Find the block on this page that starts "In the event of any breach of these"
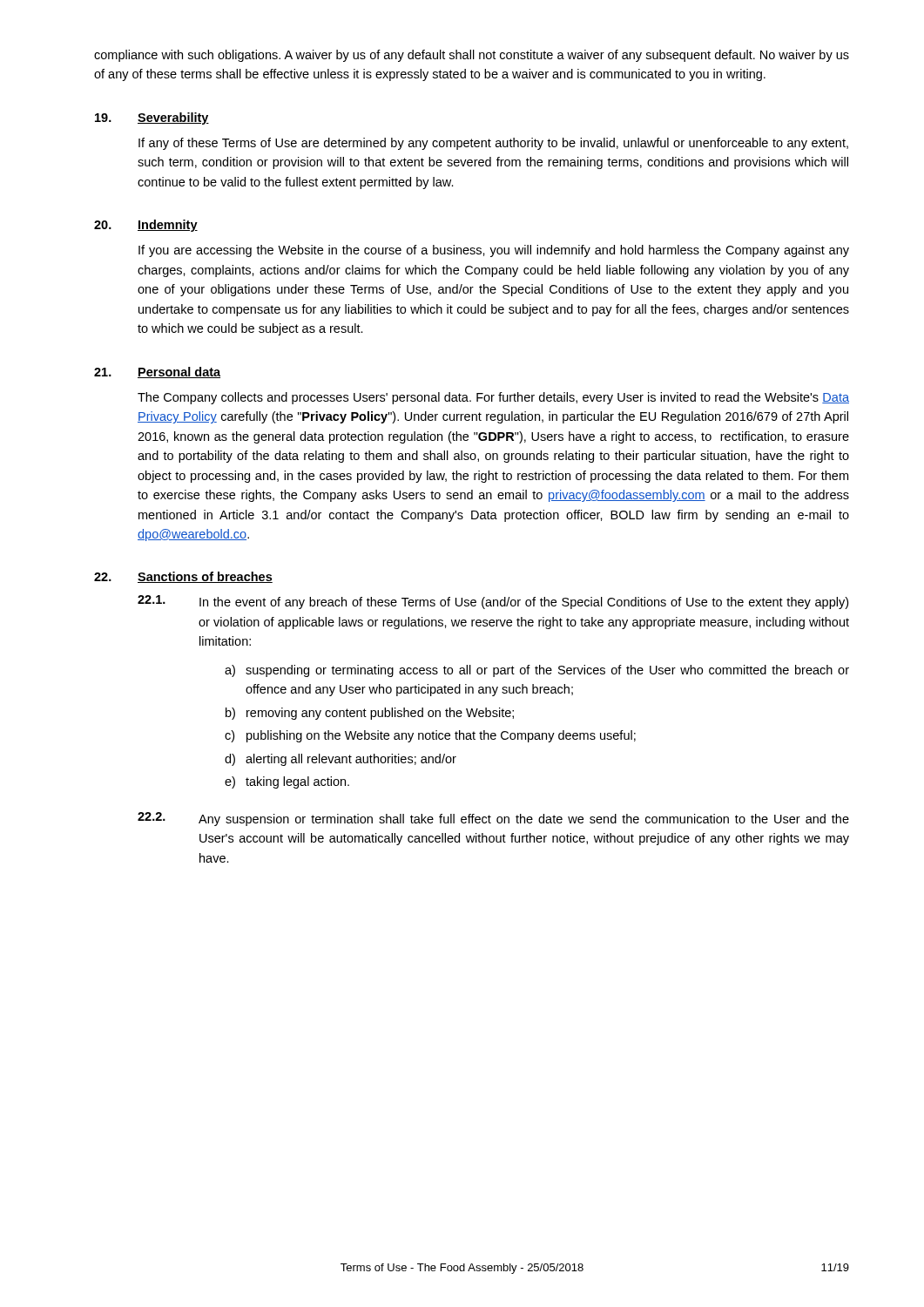 (524, 692)
